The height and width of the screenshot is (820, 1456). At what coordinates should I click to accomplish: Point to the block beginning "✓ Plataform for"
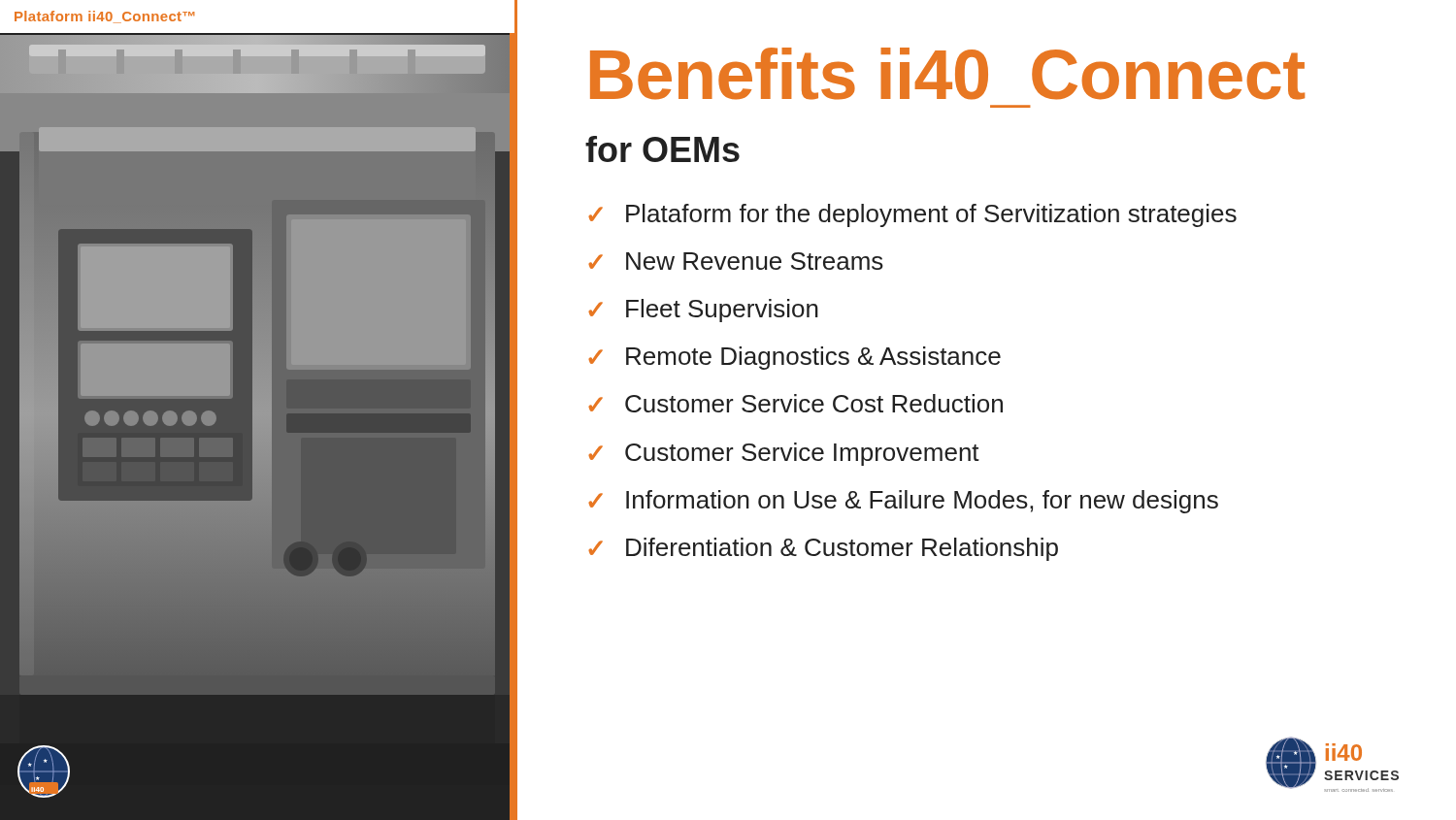(911, 214)
